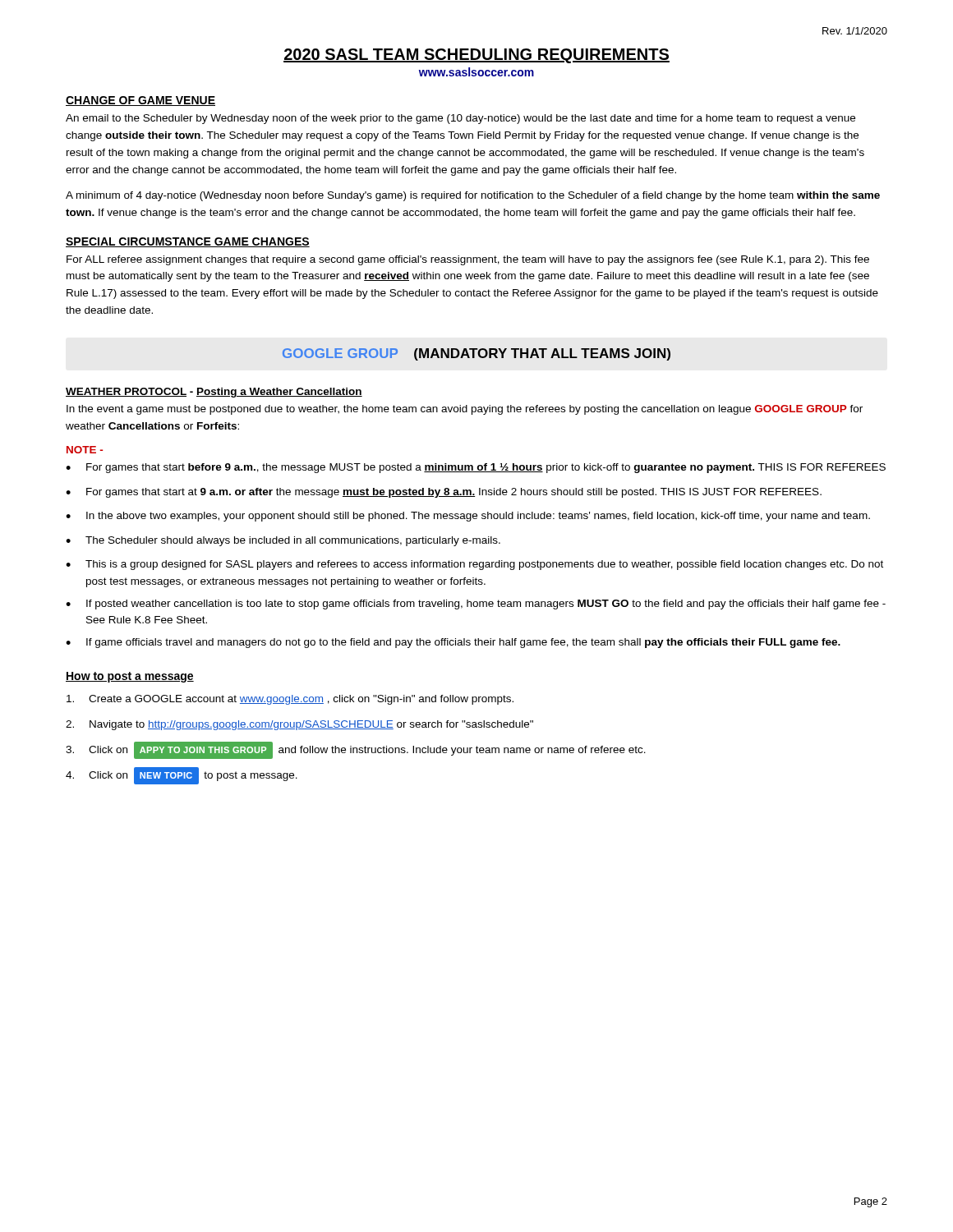The image size is (953, 1232).
Task: Locate the section header with the text "SPECIAL CIRCUMSTANCE GAME CHANGES"
Action: [188, 241]
